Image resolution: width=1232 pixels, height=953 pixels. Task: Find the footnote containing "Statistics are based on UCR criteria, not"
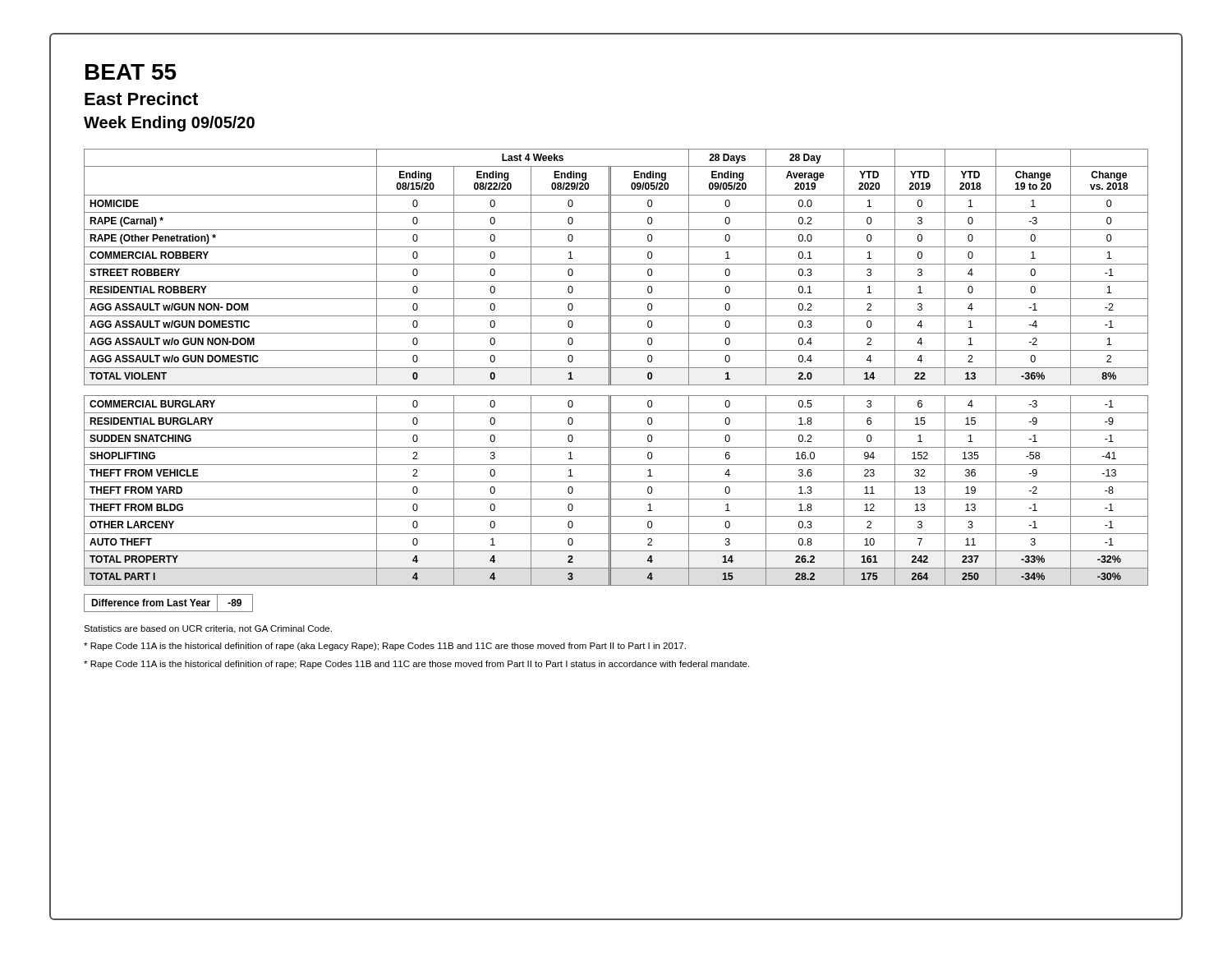(208, 629)
